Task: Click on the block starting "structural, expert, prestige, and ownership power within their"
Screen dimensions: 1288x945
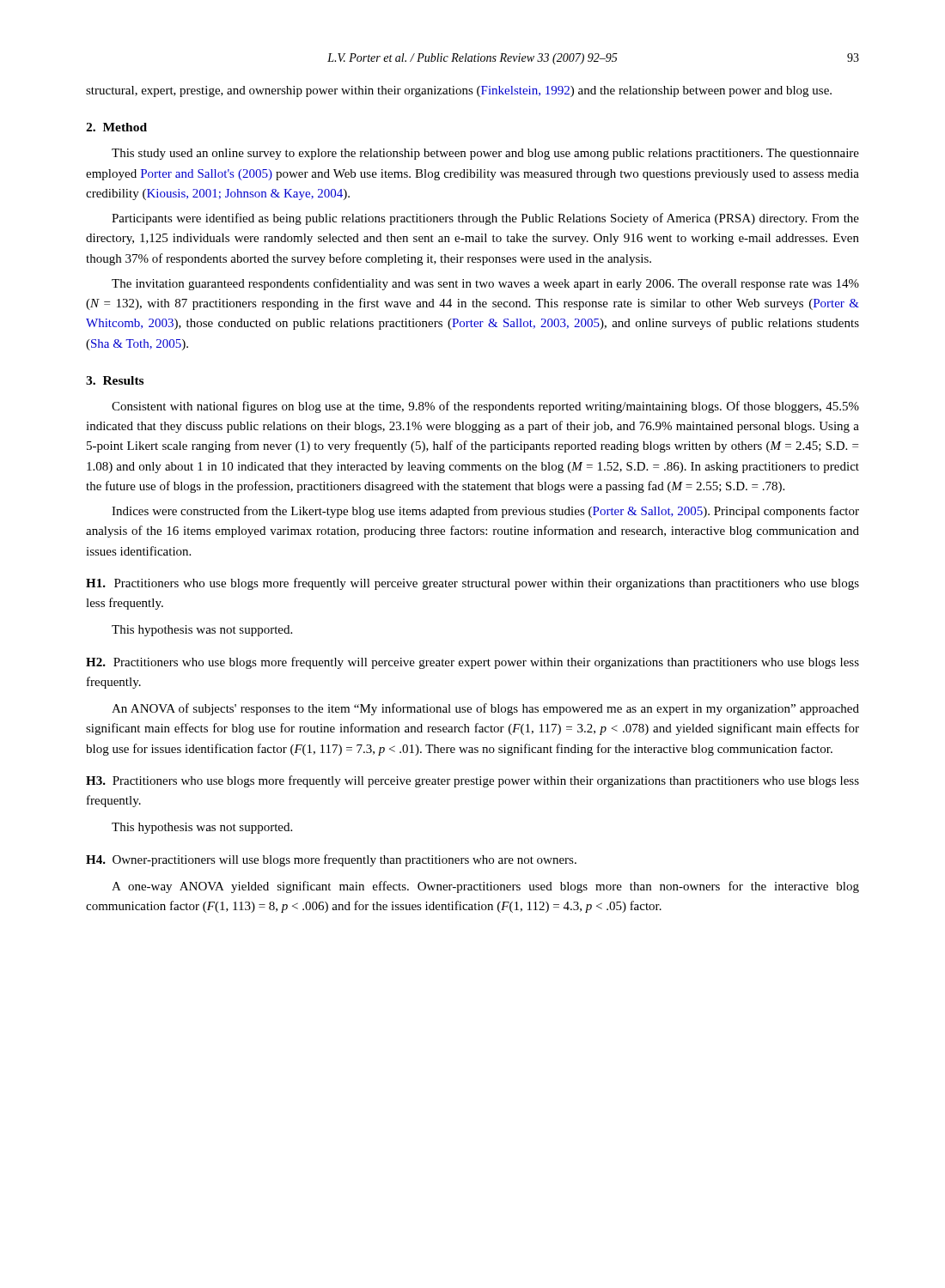Action: [x=459, y=90]
